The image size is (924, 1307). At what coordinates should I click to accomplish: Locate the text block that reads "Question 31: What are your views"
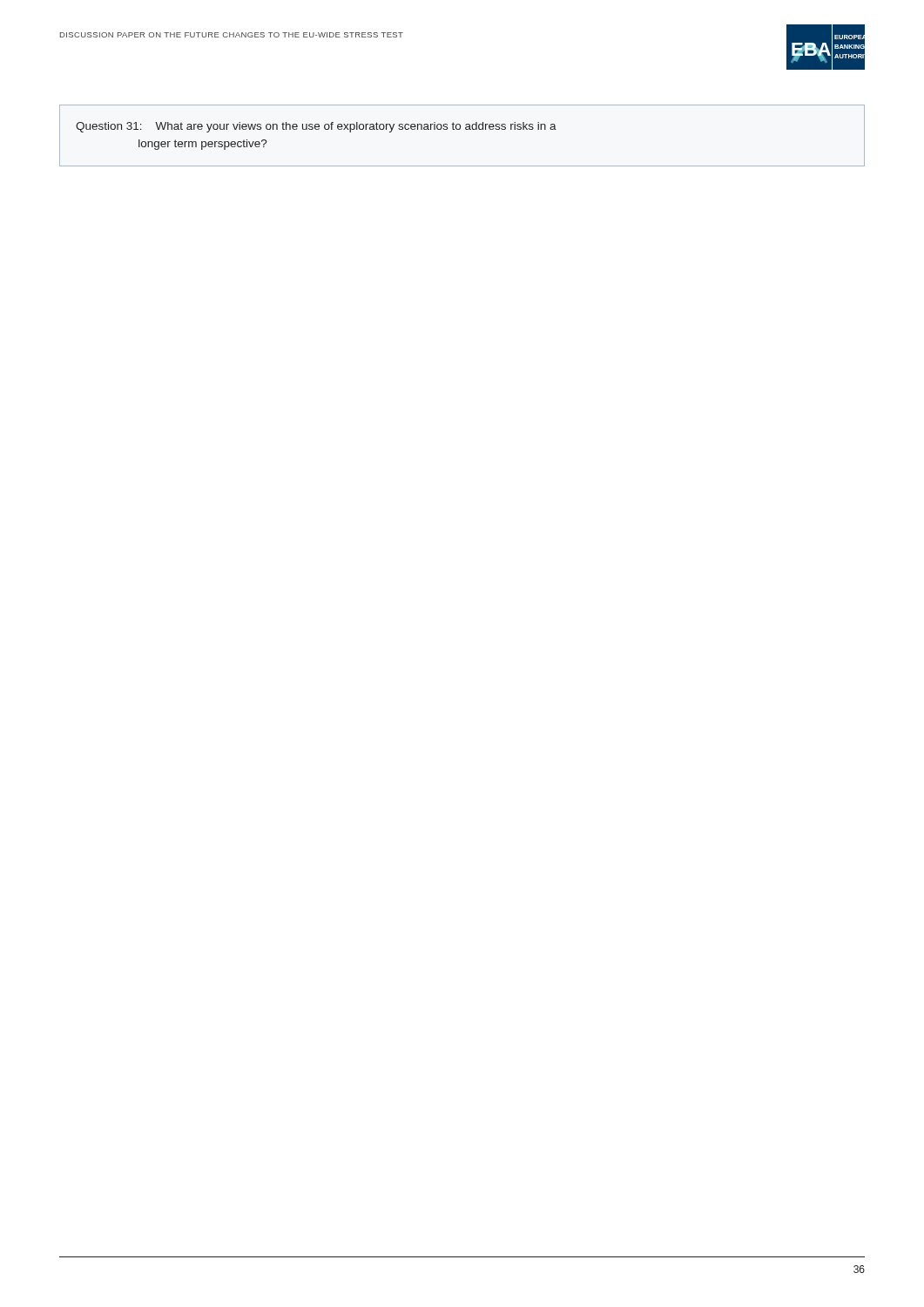tap(316, 135)
